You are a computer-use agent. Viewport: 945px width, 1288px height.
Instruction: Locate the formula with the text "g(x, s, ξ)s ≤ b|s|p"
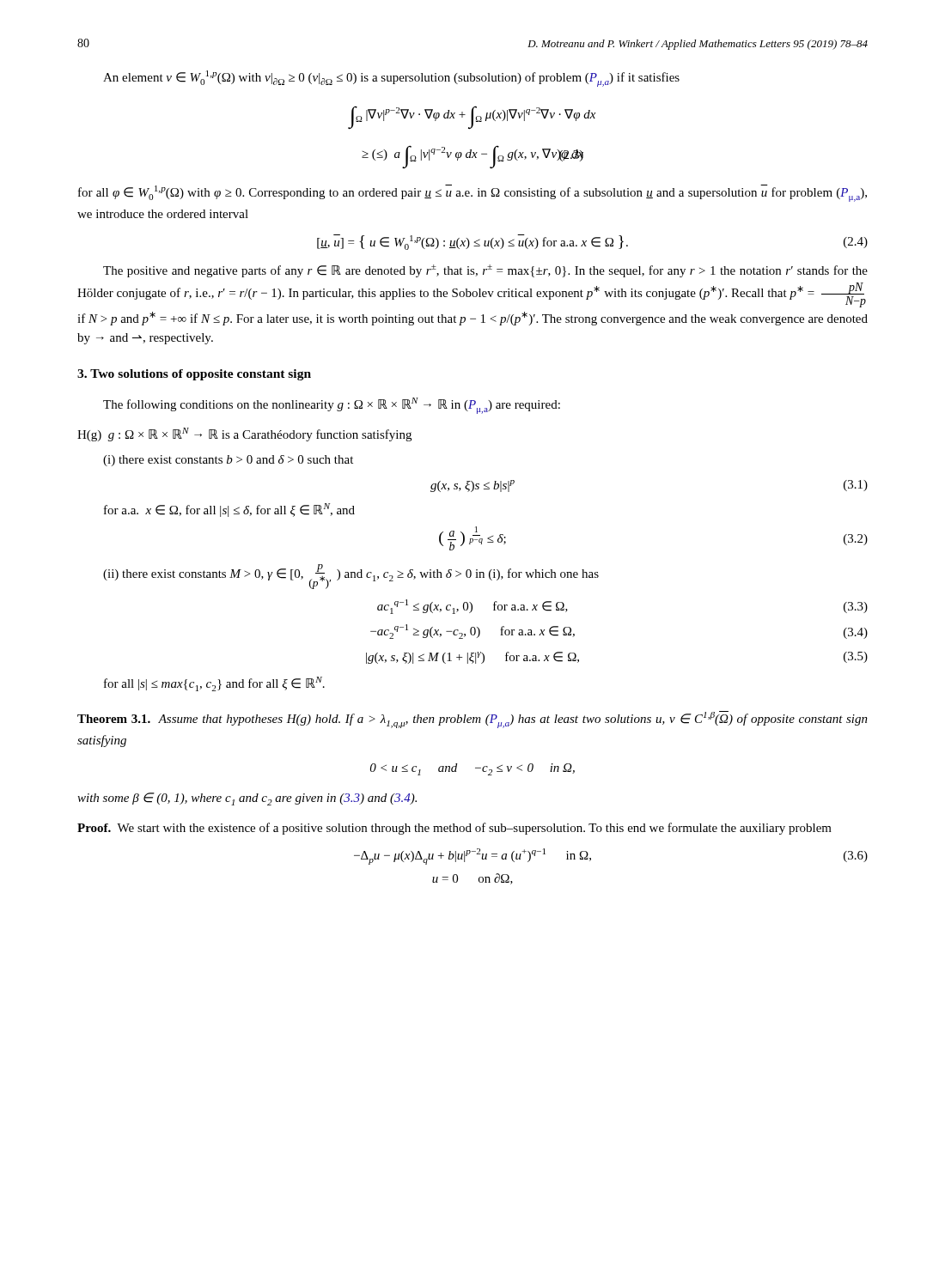[472, 485]
